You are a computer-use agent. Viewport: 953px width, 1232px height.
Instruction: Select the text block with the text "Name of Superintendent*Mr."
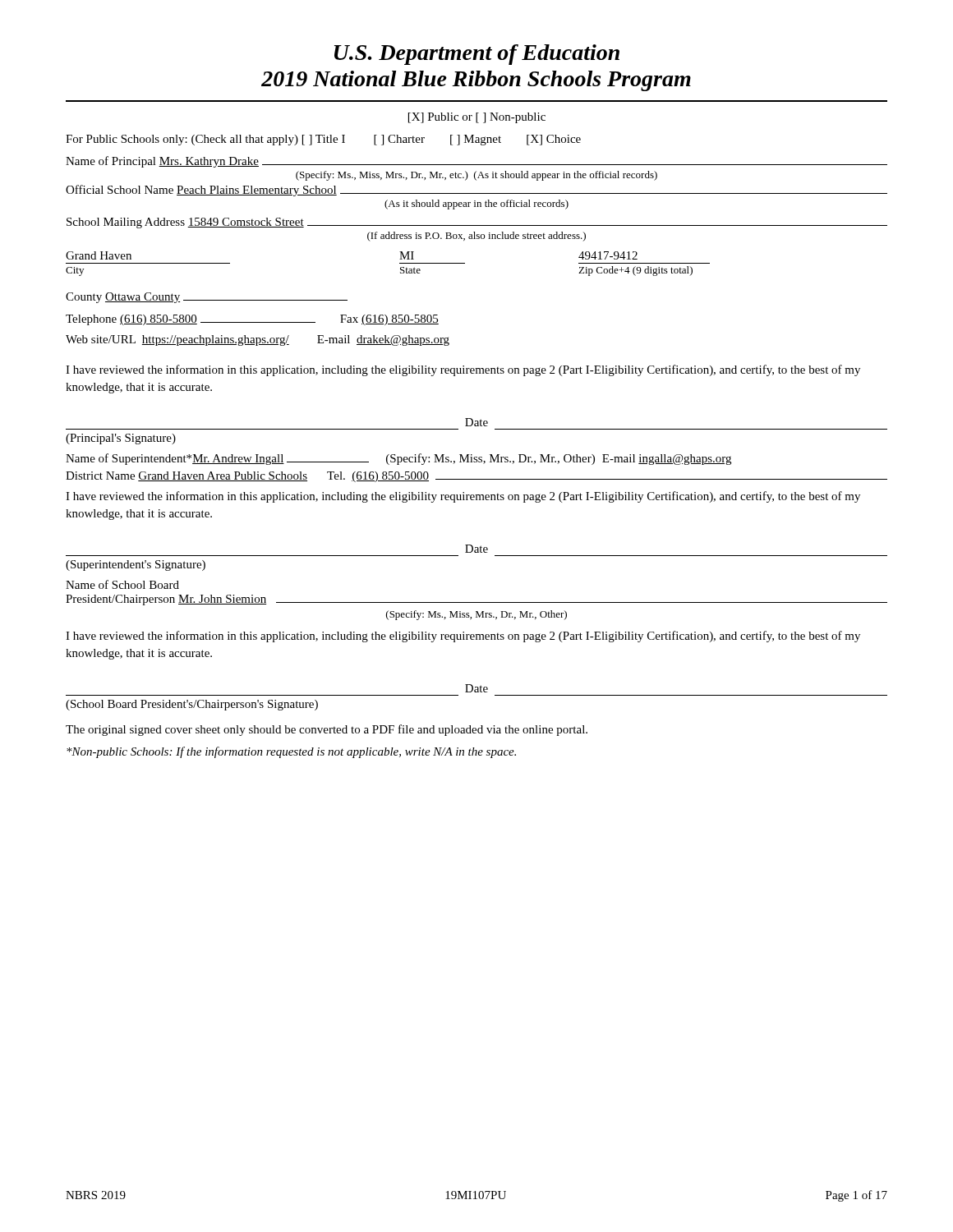tap(399, 459)
